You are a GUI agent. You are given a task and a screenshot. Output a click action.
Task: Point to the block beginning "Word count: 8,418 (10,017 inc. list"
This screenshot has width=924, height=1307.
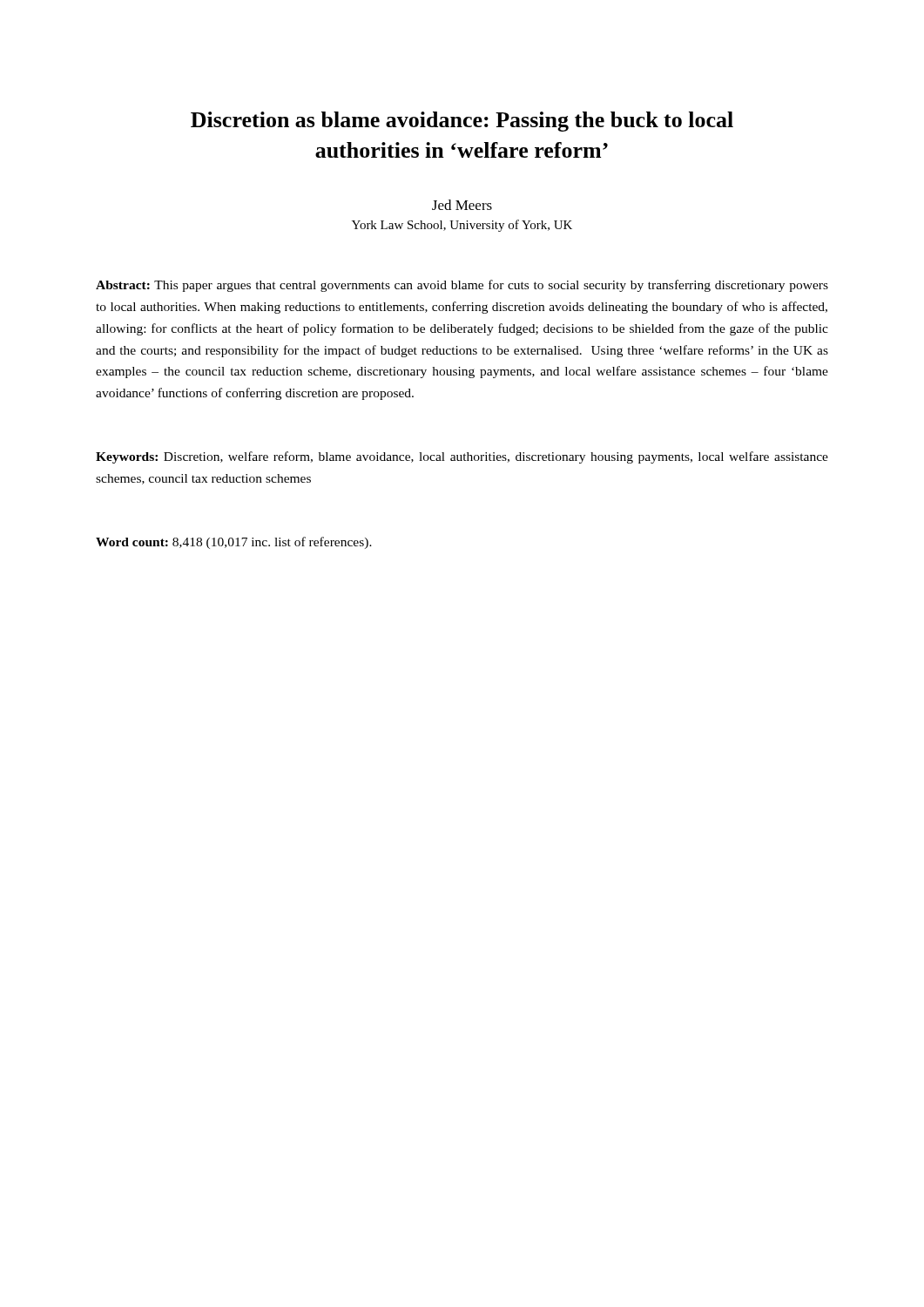tap(234, 541)
